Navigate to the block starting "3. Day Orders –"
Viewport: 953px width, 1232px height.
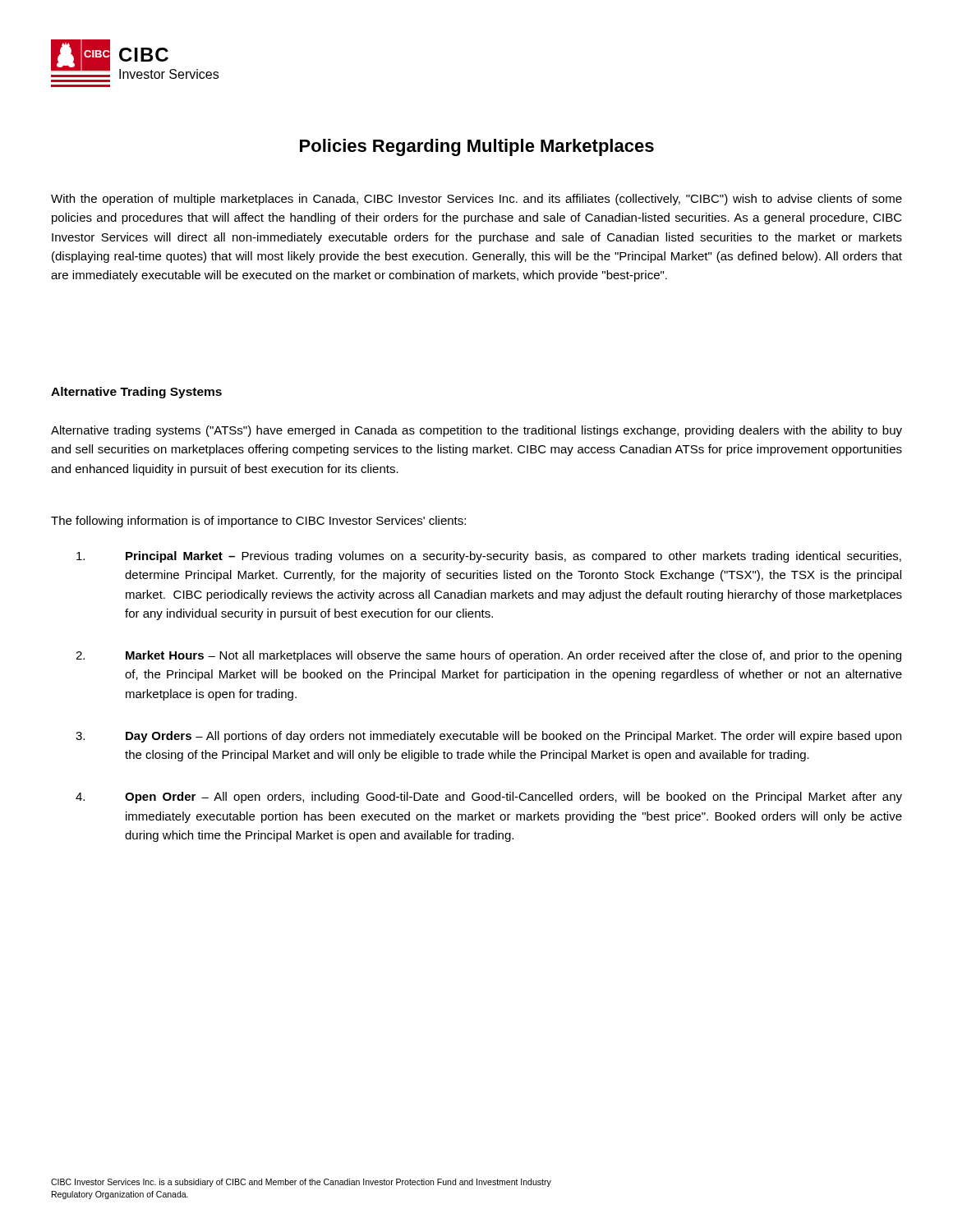[x=476, y=745]
